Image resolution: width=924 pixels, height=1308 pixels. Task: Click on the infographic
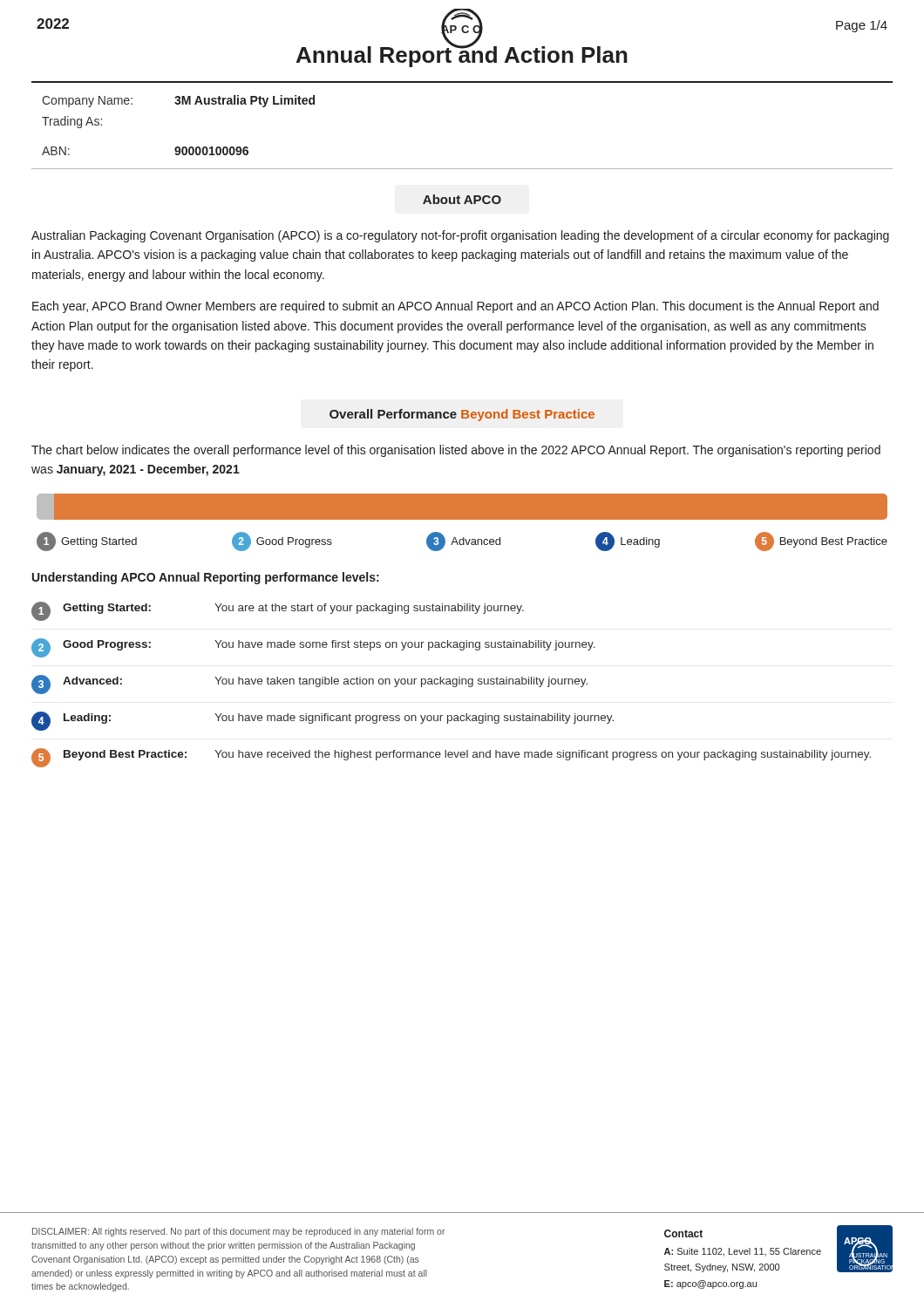[x=462, y=522]
